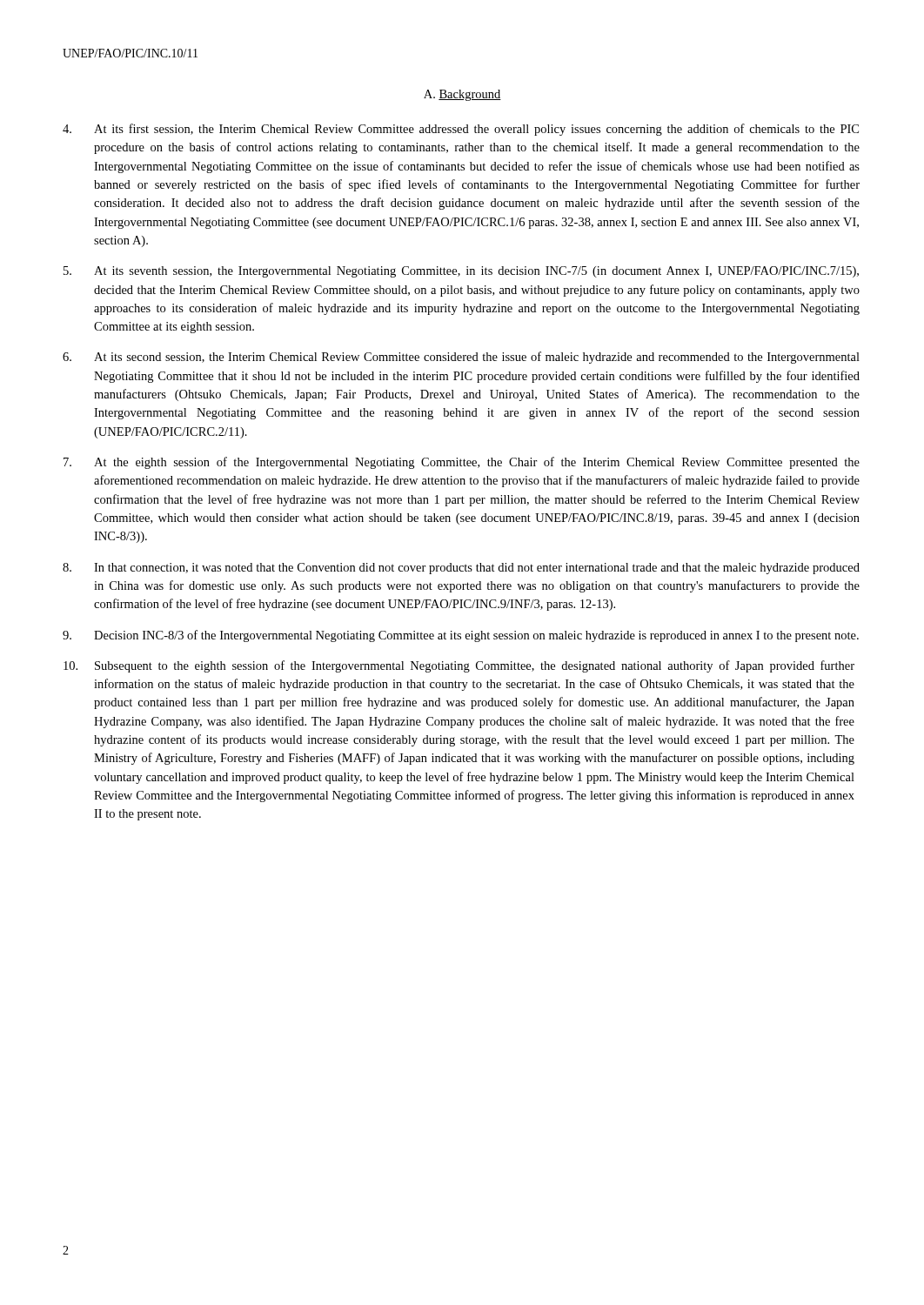This screenshot has height=1305, width=924.
Task: Click the passage that begins "Subsequent to the eighth session of the Intergovernmental"
Action: pyautogui.click(x=459, y=740)
